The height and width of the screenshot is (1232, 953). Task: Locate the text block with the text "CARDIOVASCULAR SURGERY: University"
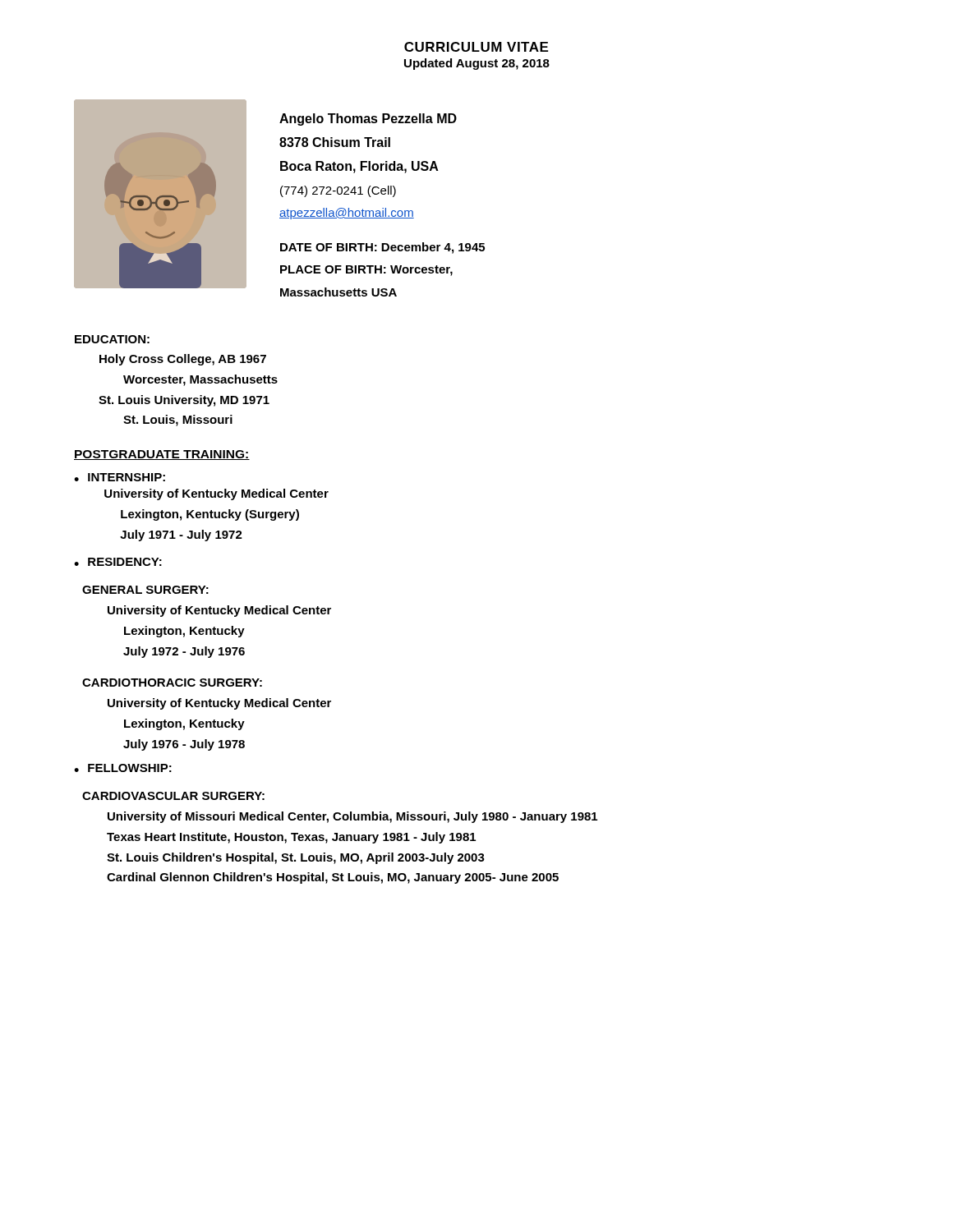pos(481,837)
